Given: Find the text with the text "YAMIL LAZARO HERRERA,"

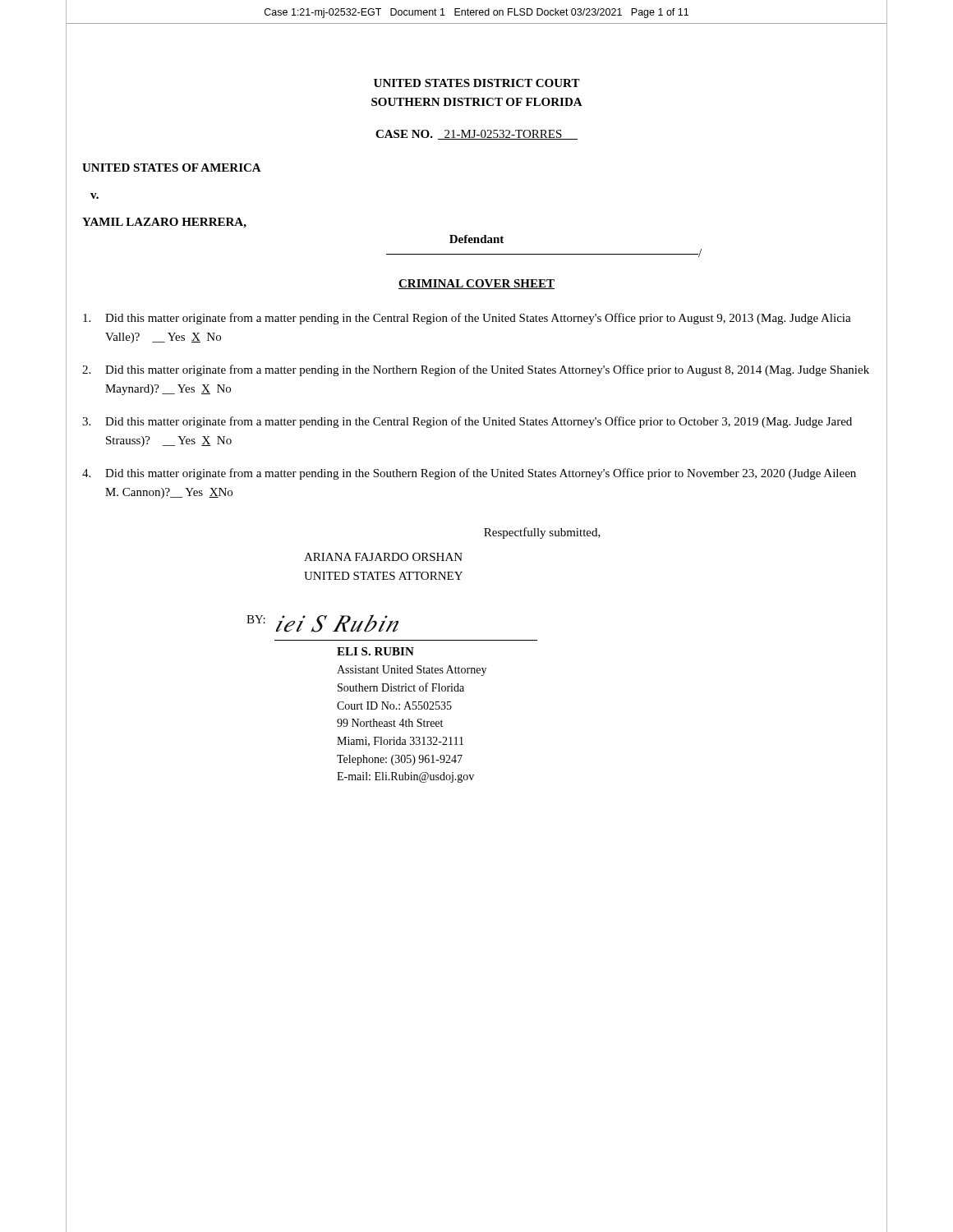Looking at the screenshot, I should click(164, 222).
